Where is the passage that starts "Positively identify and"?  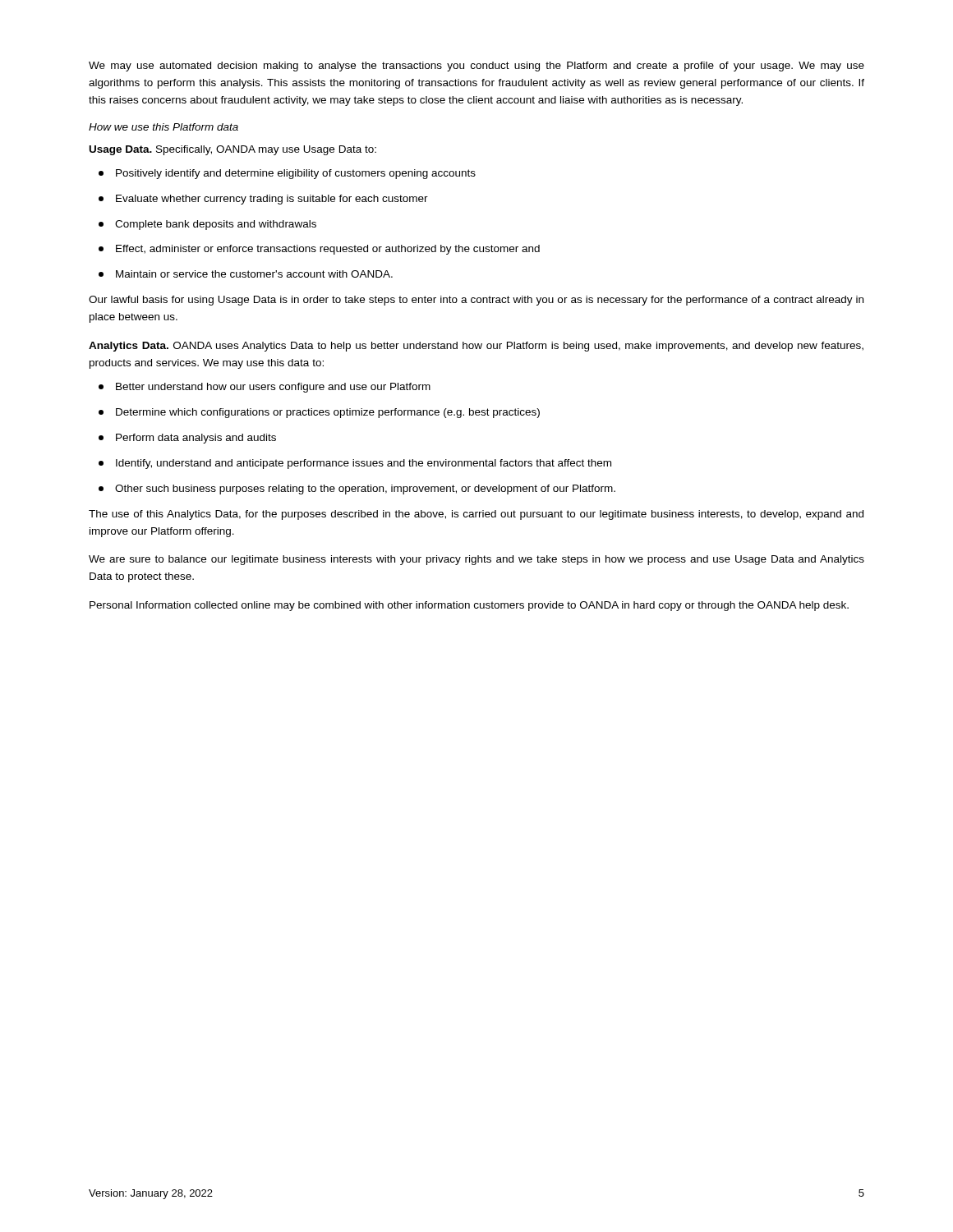pyautogui.click(x=481, y=173)
